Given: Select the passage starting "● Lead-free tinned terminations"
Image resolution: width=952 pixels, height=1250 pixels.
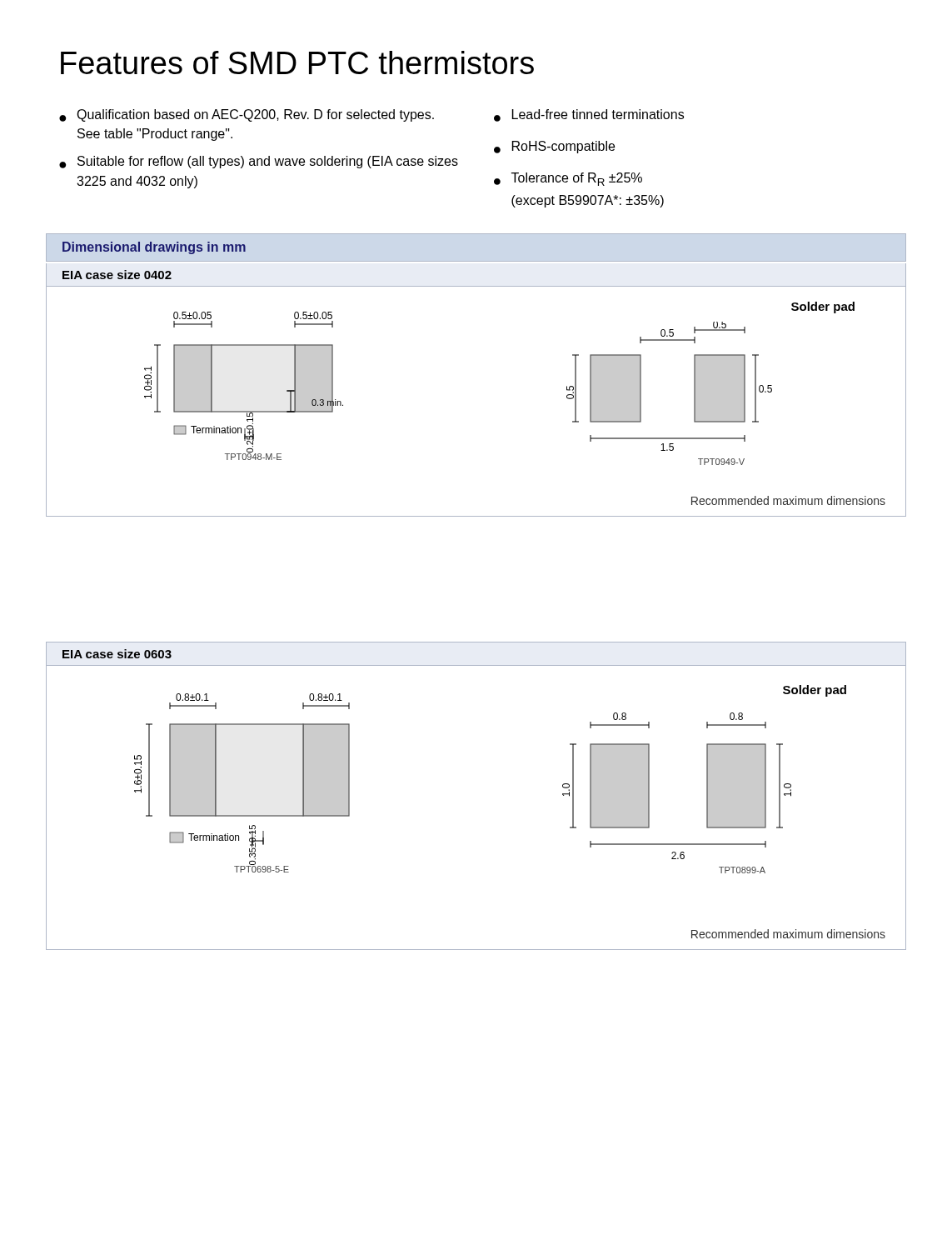Looking at the screenshot, I should [588, 117].
